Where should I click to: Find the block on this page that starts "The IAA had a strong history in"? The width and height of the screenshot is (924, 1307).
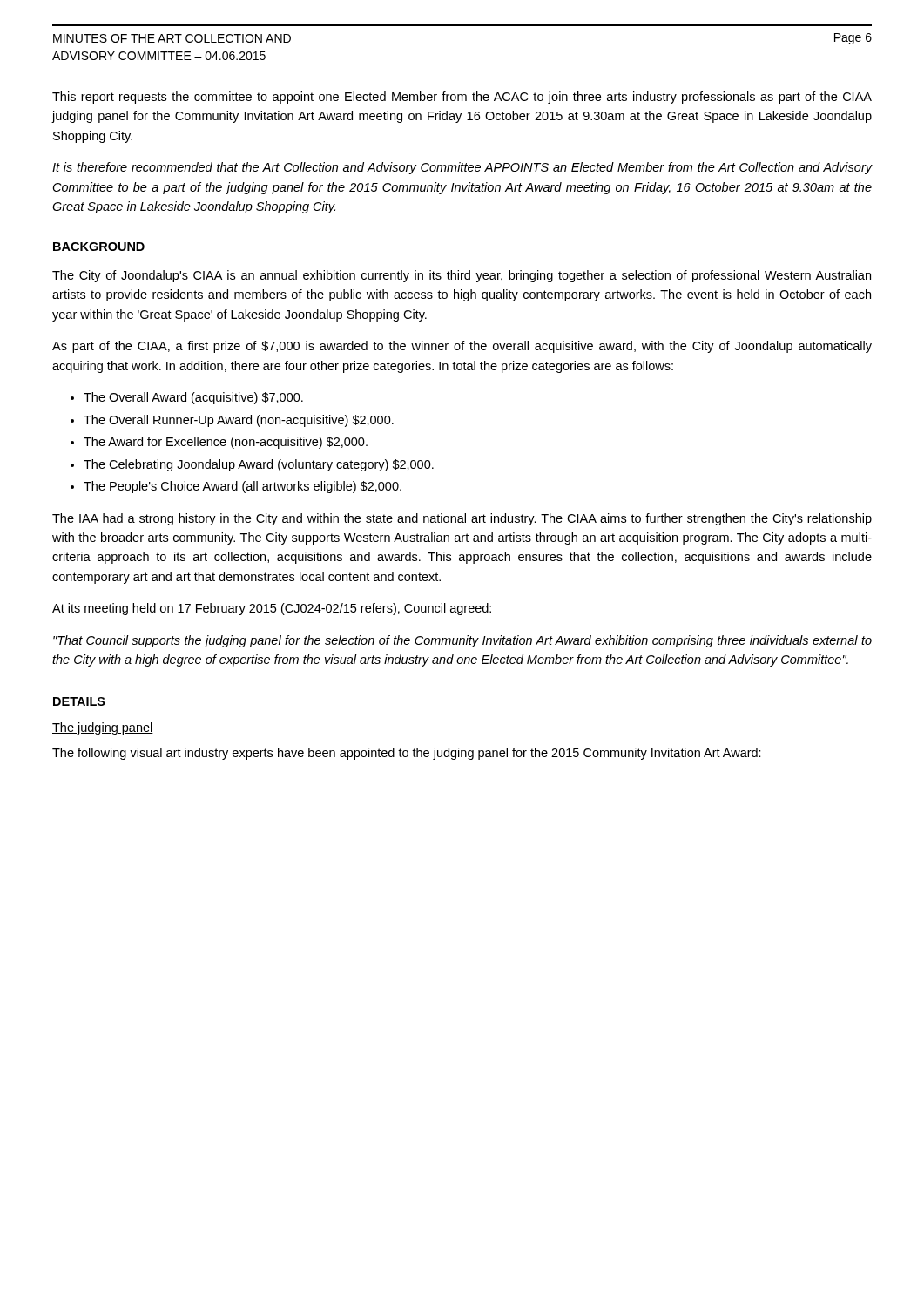462,547
